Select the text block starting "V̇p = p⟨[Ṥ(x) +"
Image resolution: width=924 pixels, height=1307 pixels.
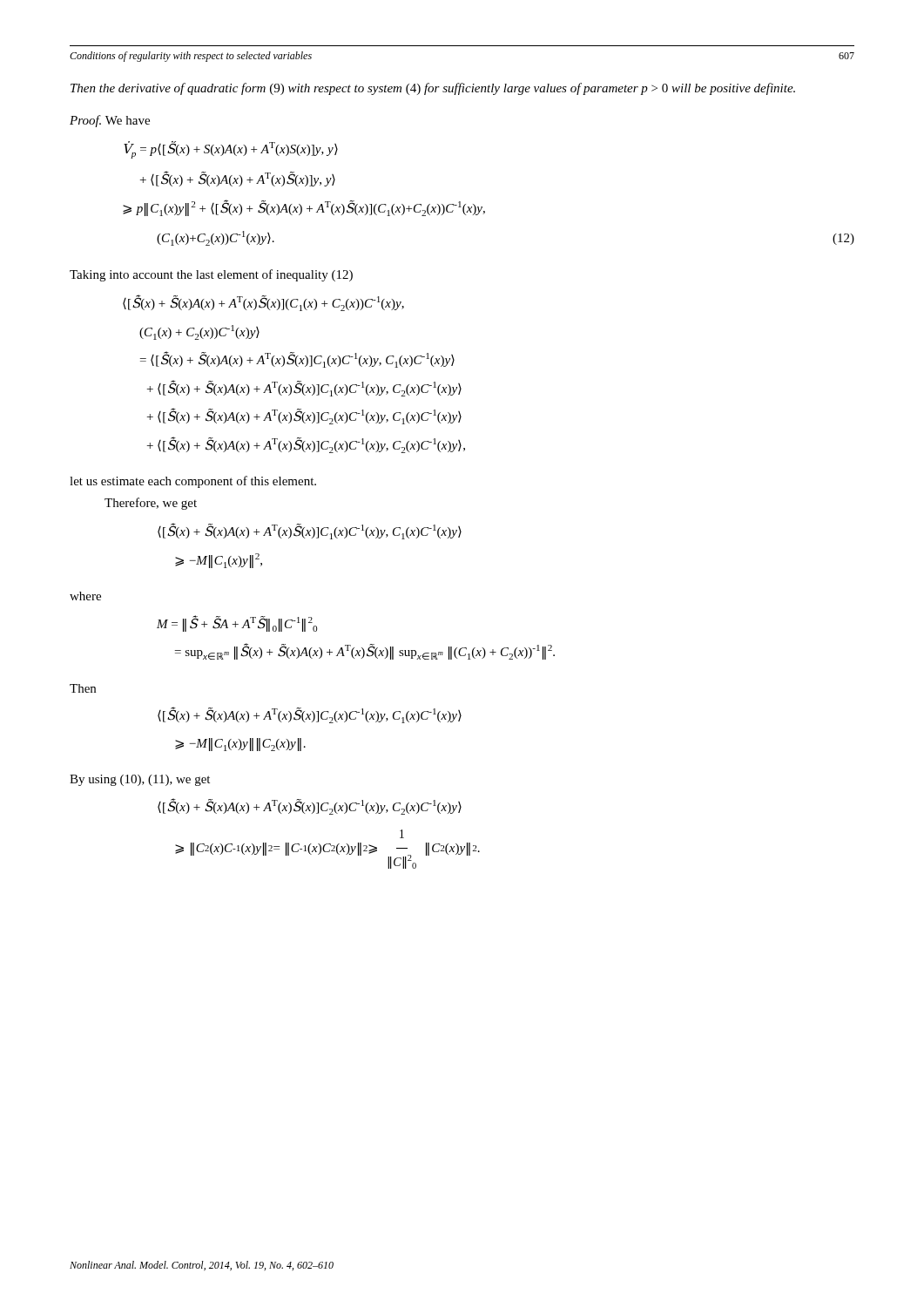point(231,150)
